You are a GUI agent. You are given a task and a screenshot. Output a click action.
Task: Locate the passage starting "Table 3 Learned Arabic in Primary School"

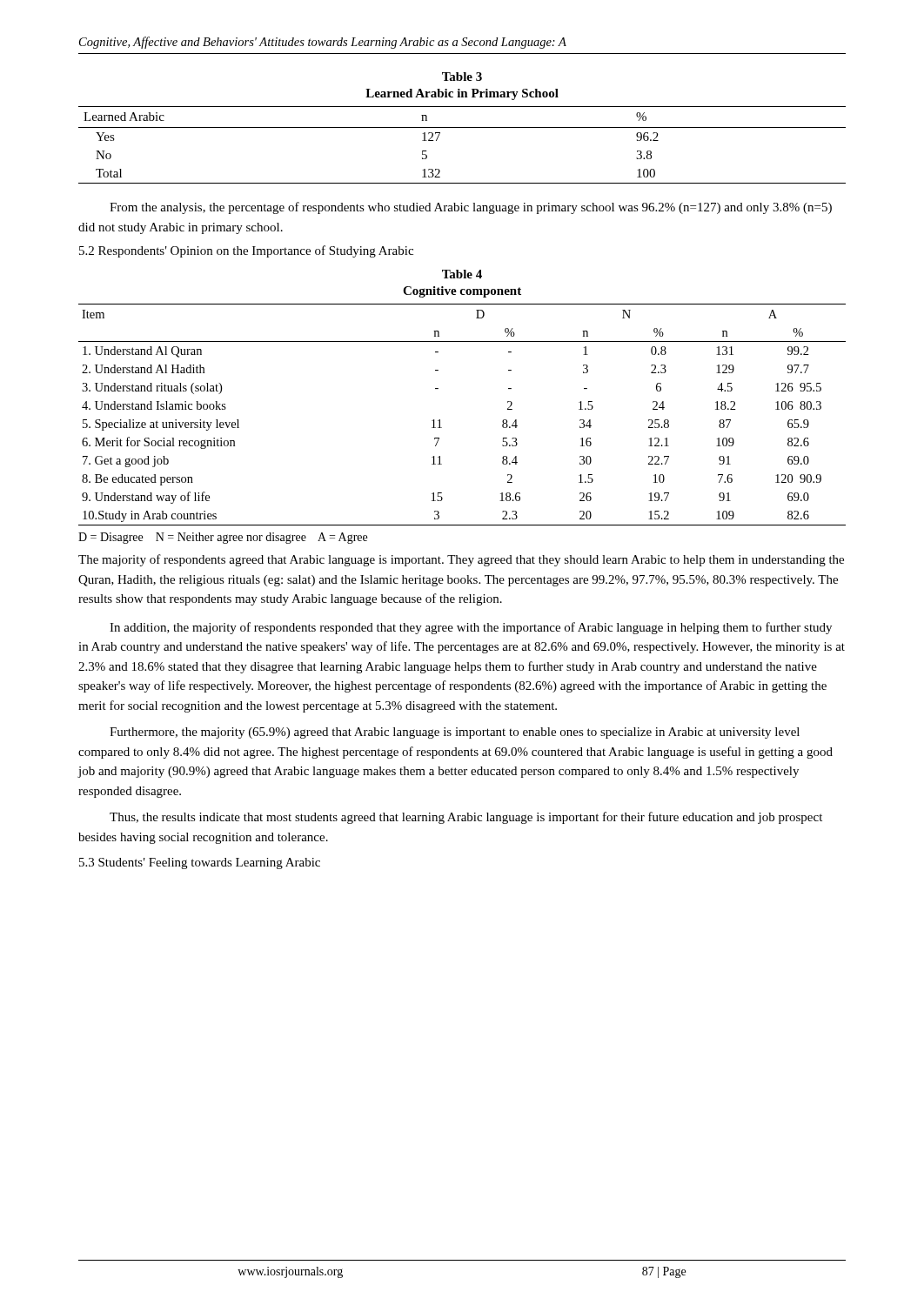462,85
